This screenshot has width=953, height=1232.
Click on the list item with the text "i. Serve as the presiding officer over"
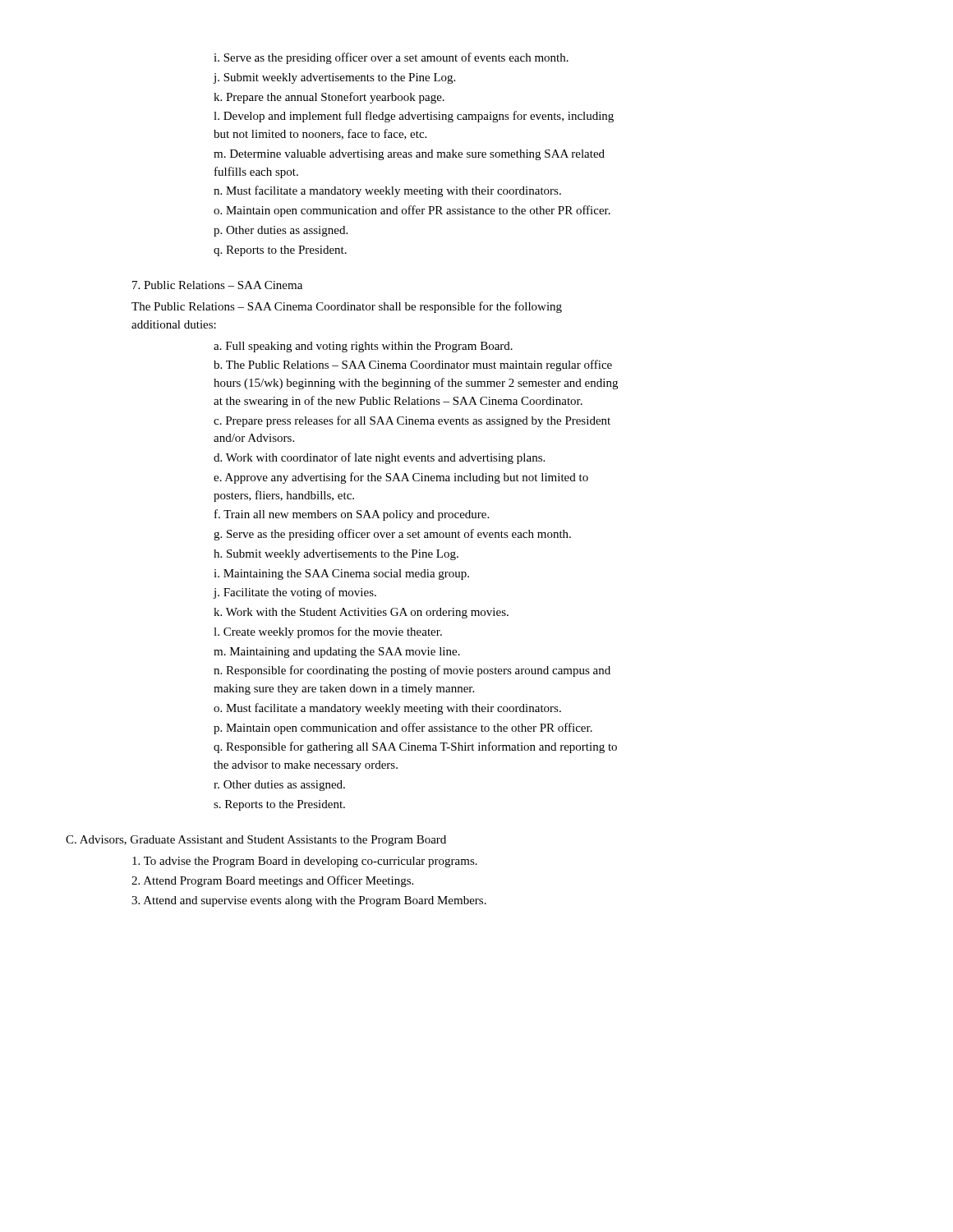tap(391, 57)
